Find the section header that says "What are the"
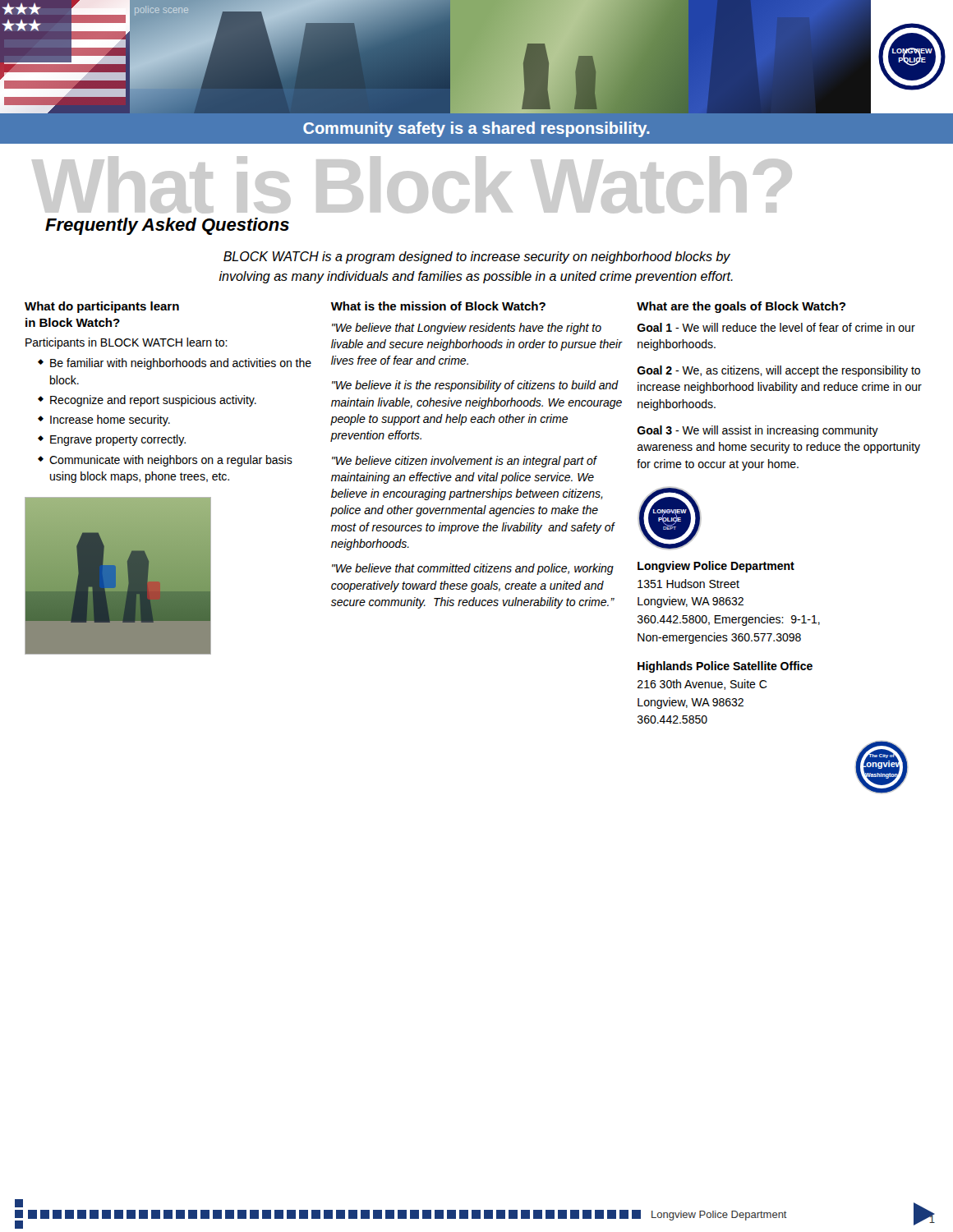 tap(742, 306)
